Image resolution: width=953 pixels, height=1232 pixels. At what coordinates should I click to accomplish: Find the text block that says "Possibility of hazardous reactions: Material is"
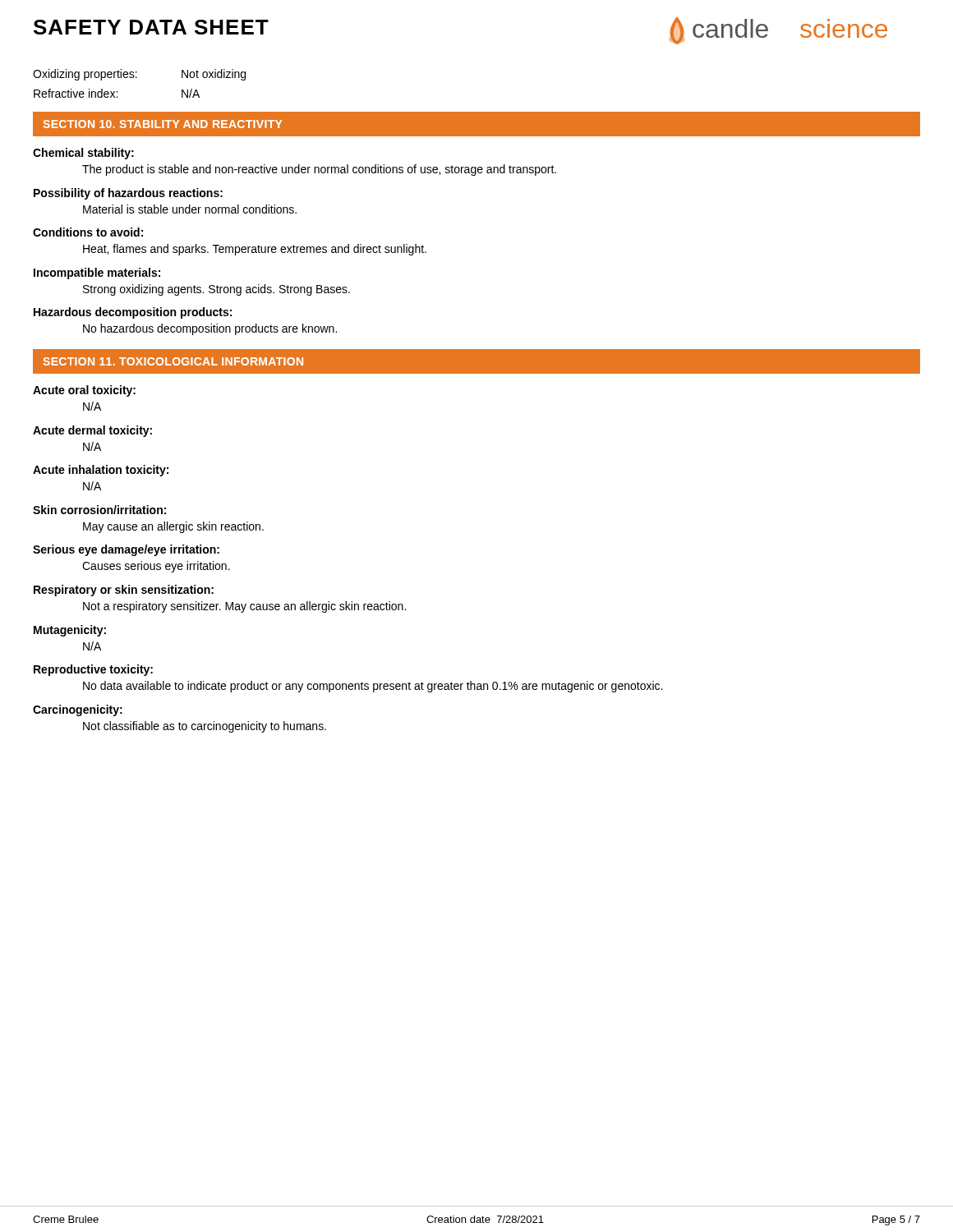click(x=128, y=194)
